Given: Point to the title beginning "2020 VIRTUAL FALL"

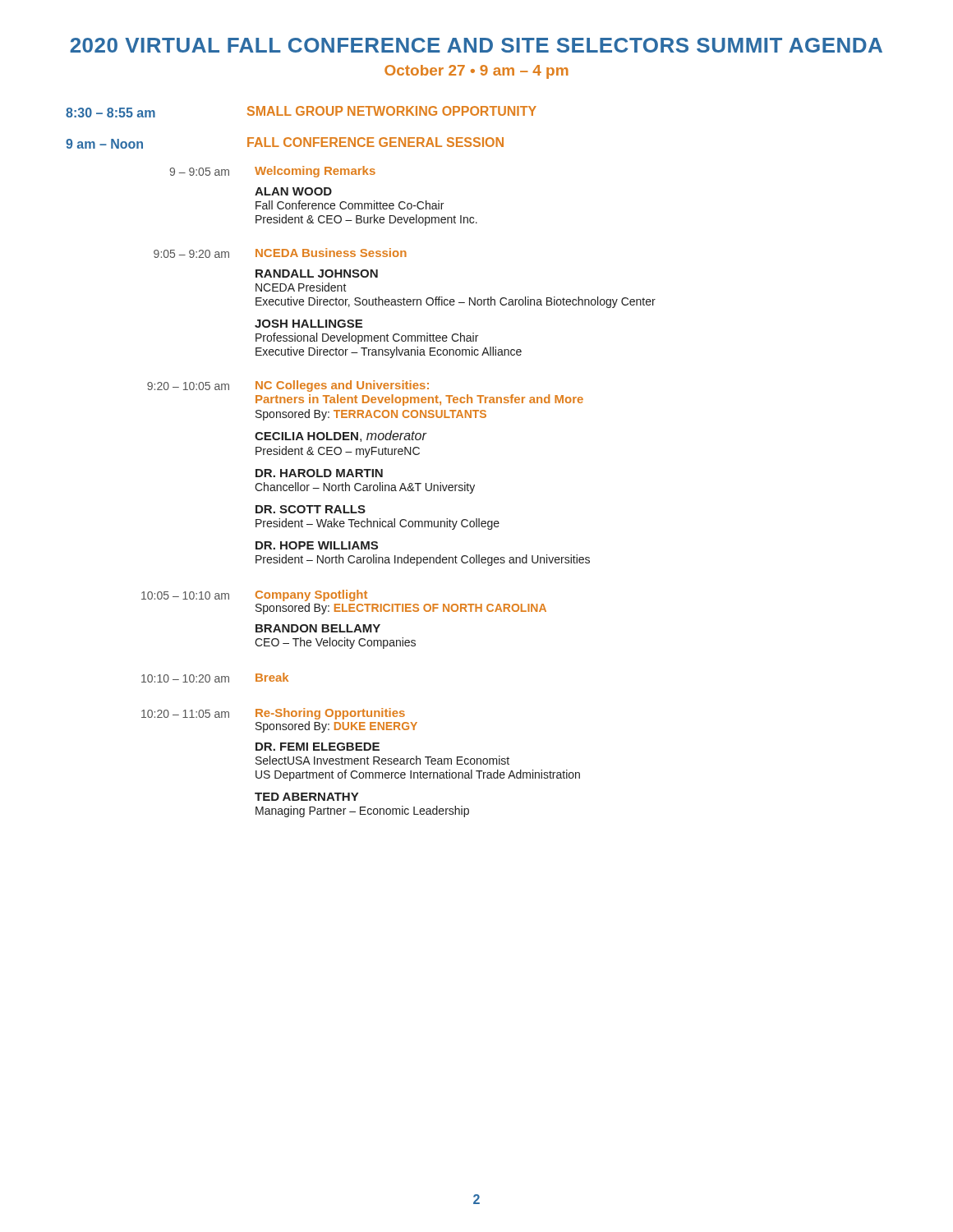Looking at the screenshot, I should click(x=476, y=45).
